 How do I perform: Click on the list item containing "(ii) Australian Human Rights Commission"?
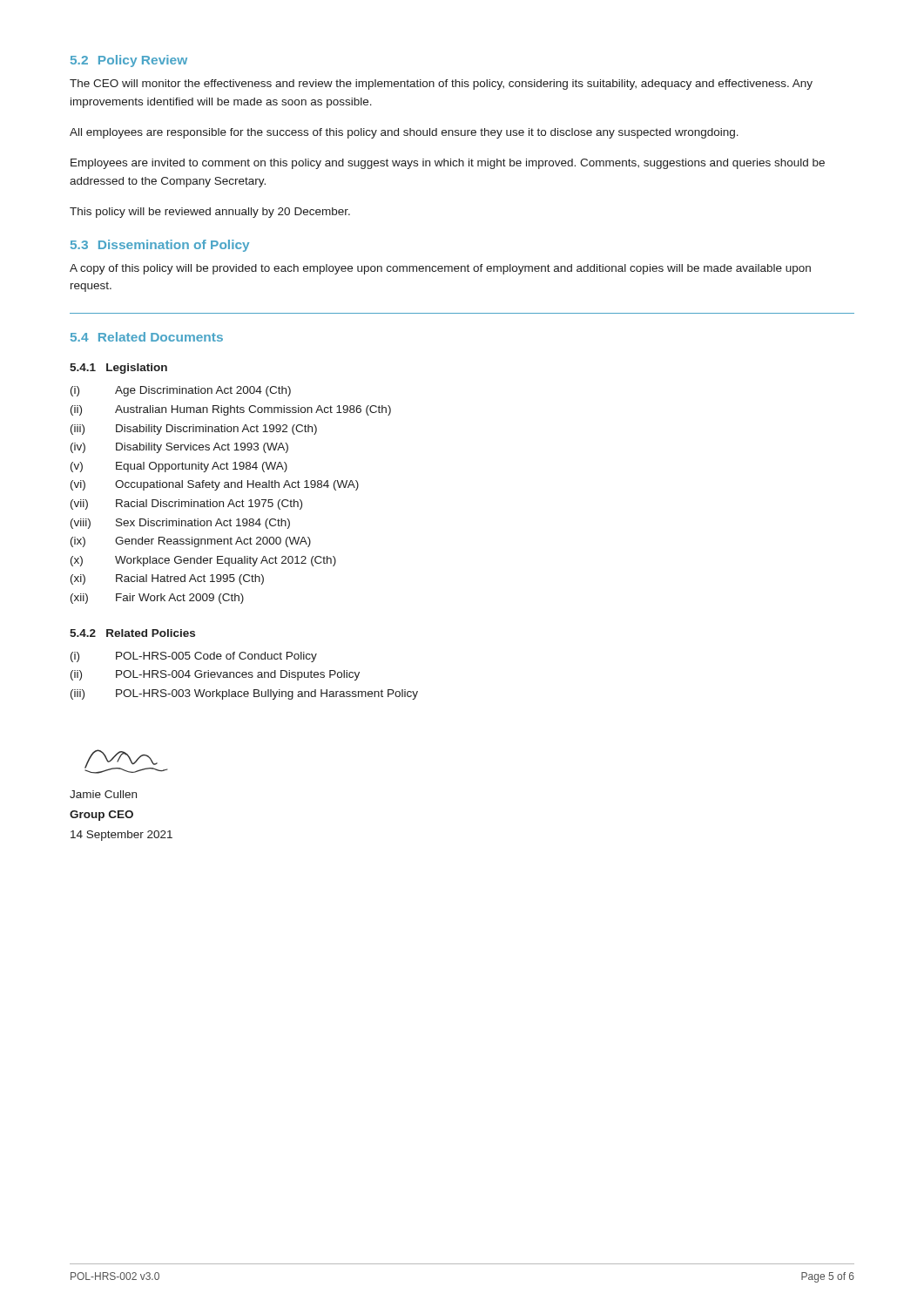point(231,410)
